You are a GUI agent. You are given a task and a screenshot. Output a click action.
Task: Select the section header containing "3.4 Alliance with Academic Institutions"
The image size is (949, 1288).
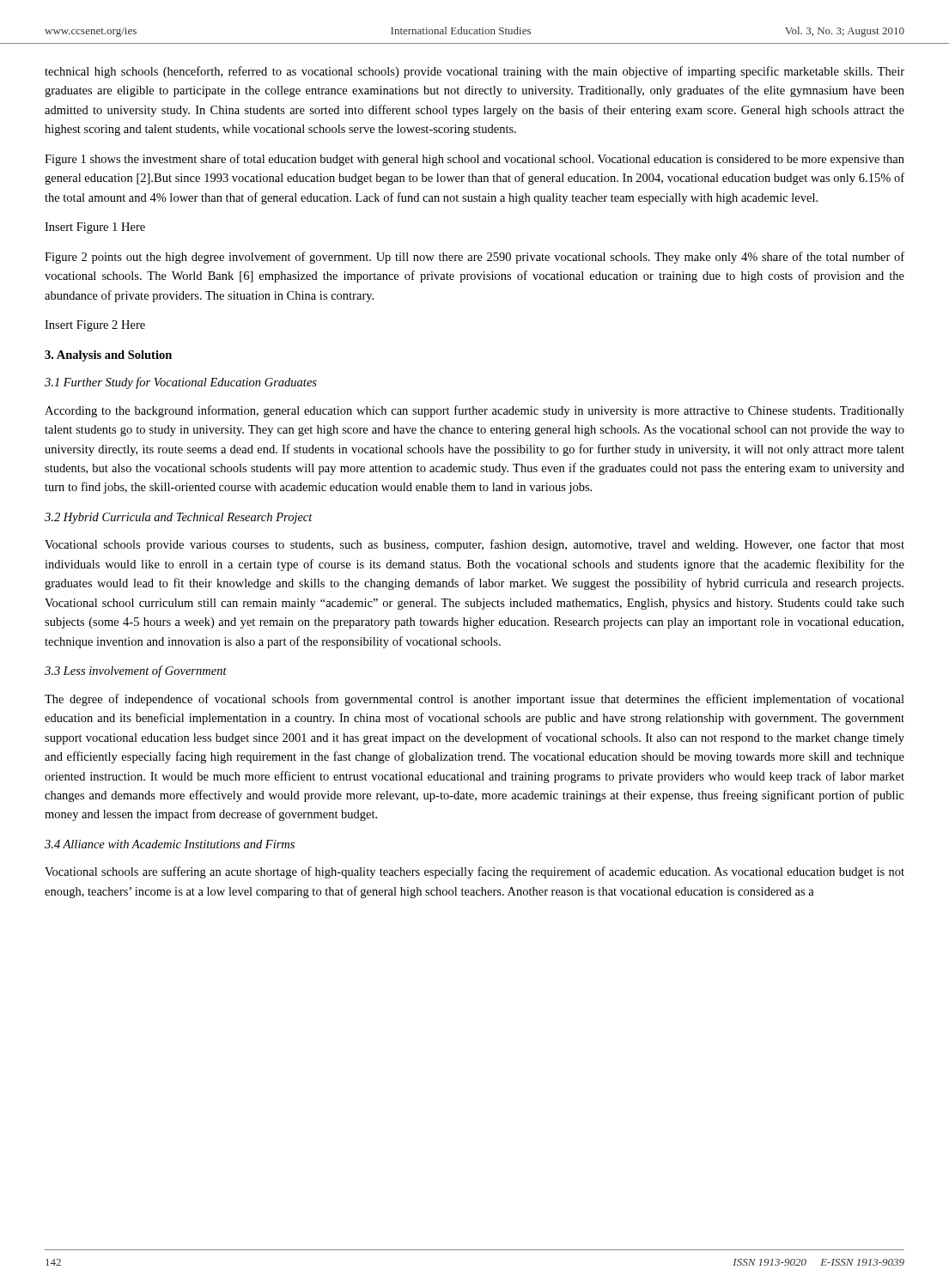coord(170,844)
